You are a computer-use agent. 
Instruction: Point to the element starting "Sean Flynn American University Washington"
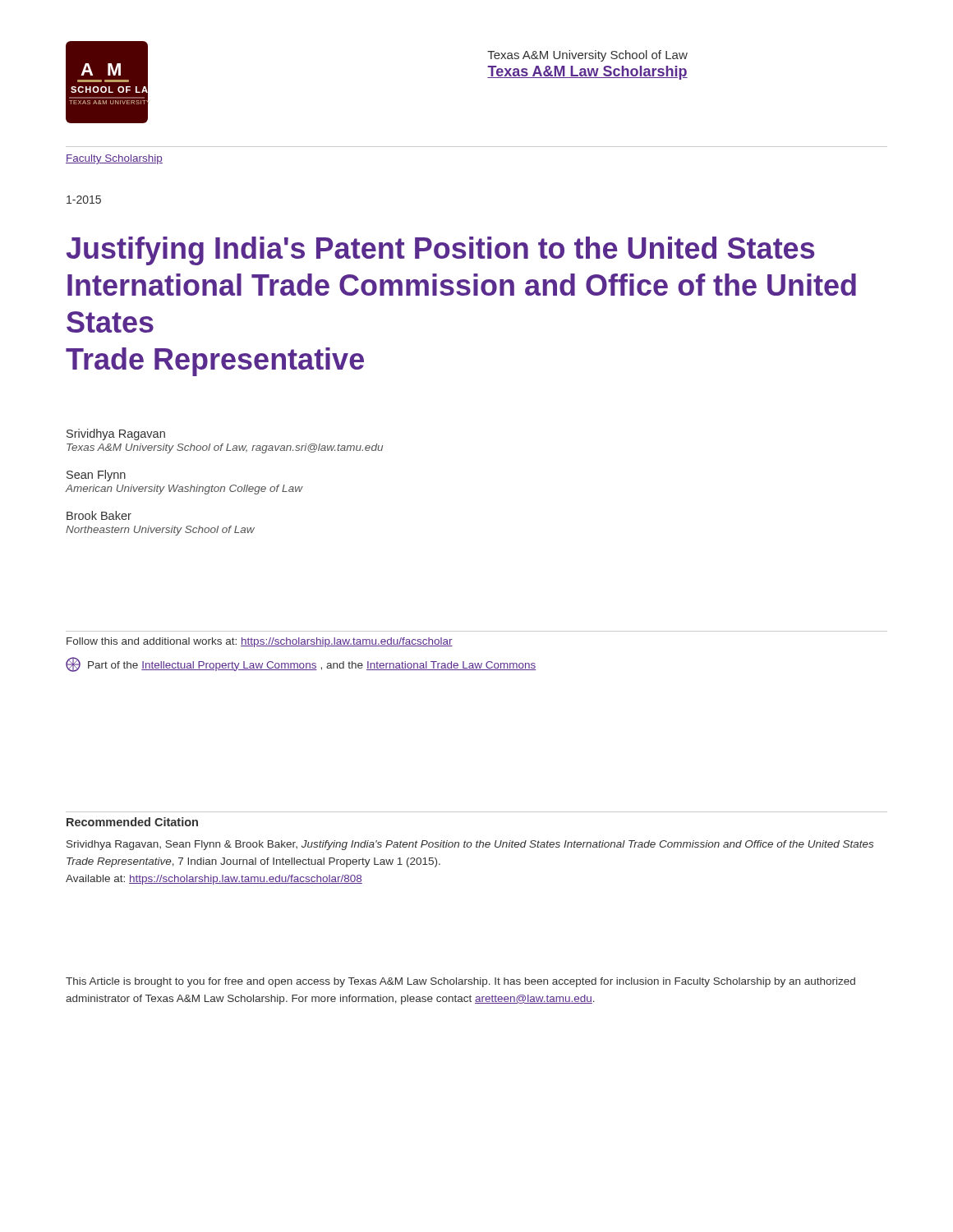coord(224,481)
